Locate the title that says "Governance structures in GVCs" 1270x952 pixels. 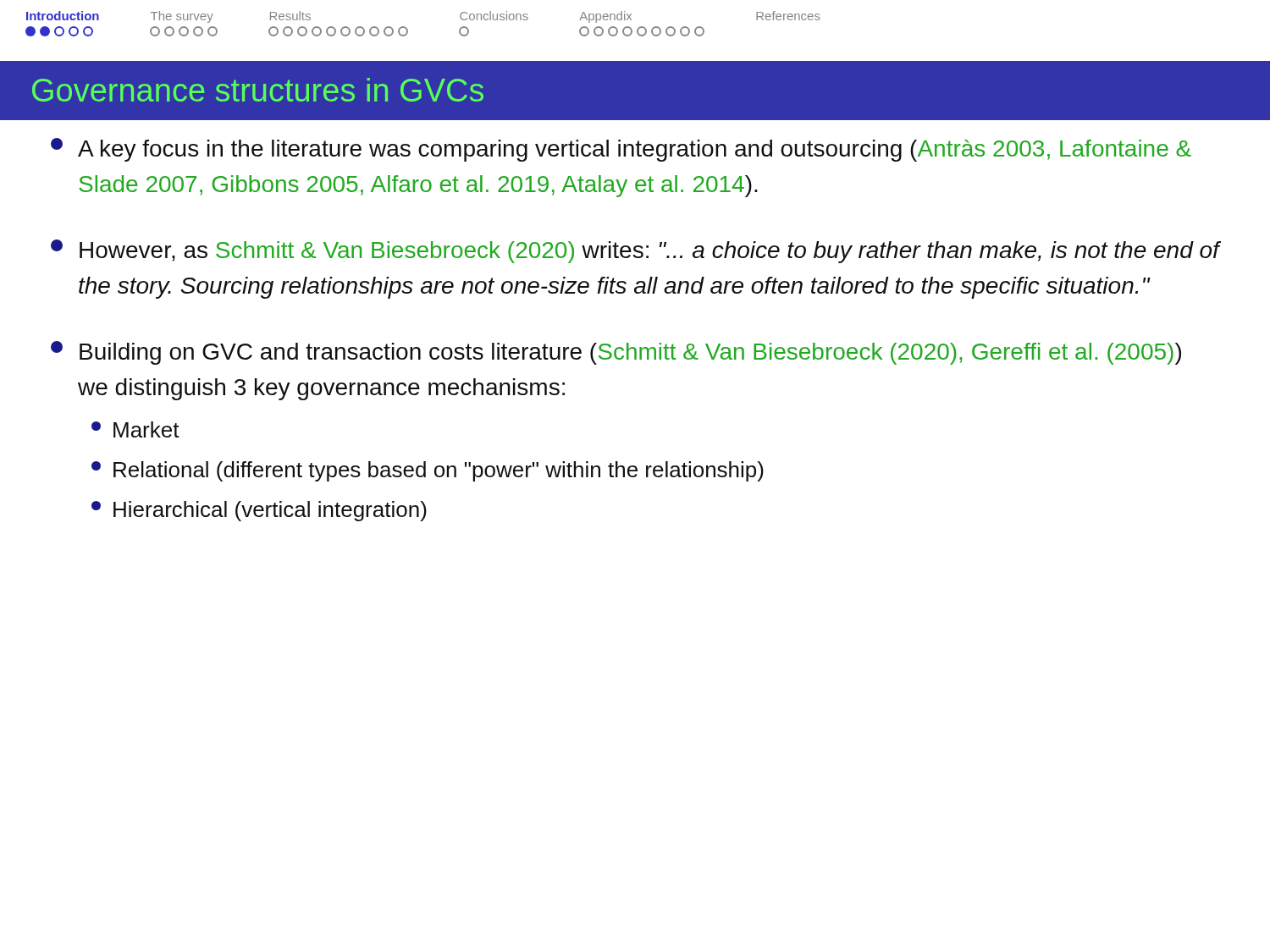[258, 91]
